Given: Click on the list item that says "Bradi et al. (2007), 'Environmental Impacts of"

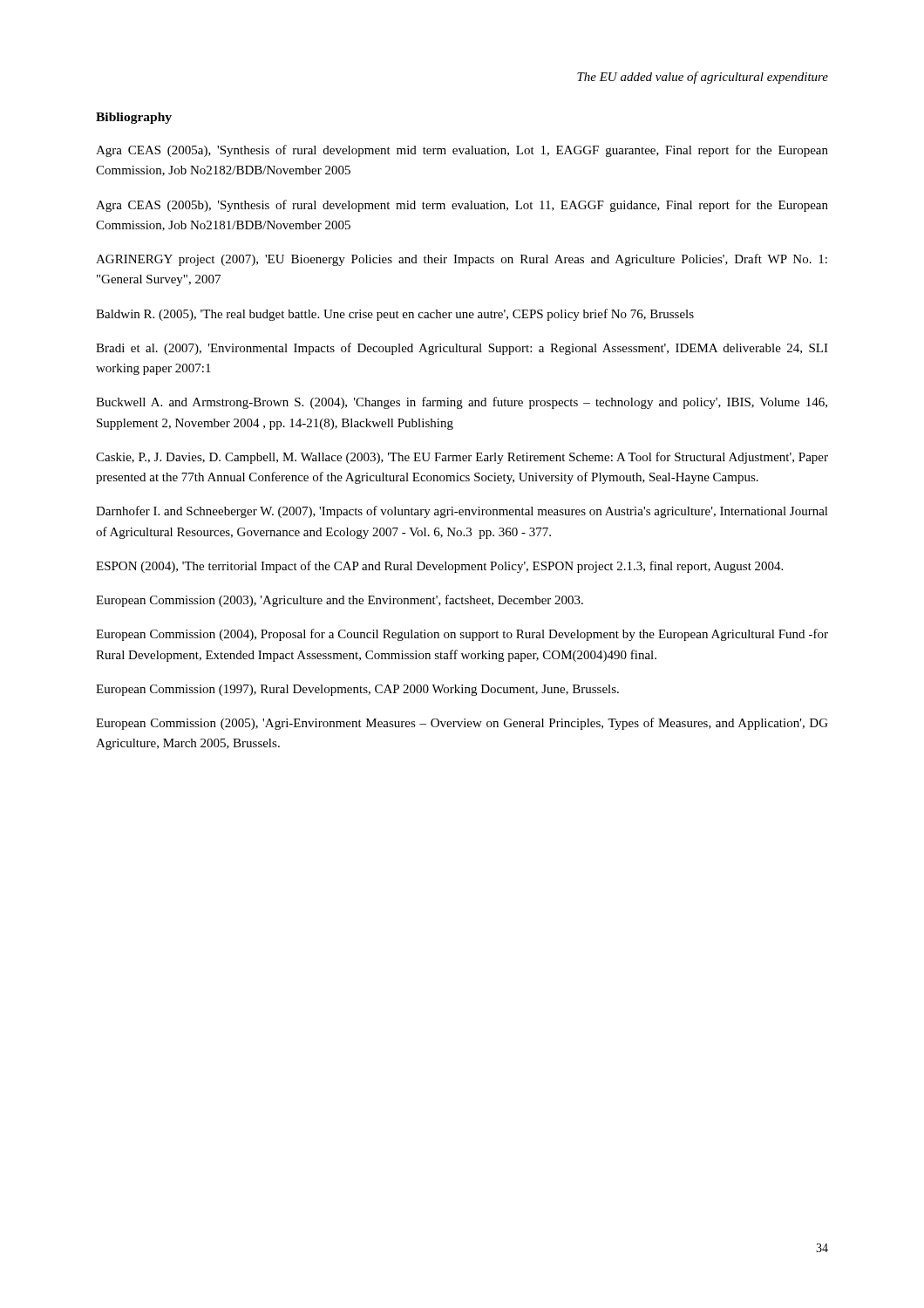Looking at the screenshot, I should 462,358.
